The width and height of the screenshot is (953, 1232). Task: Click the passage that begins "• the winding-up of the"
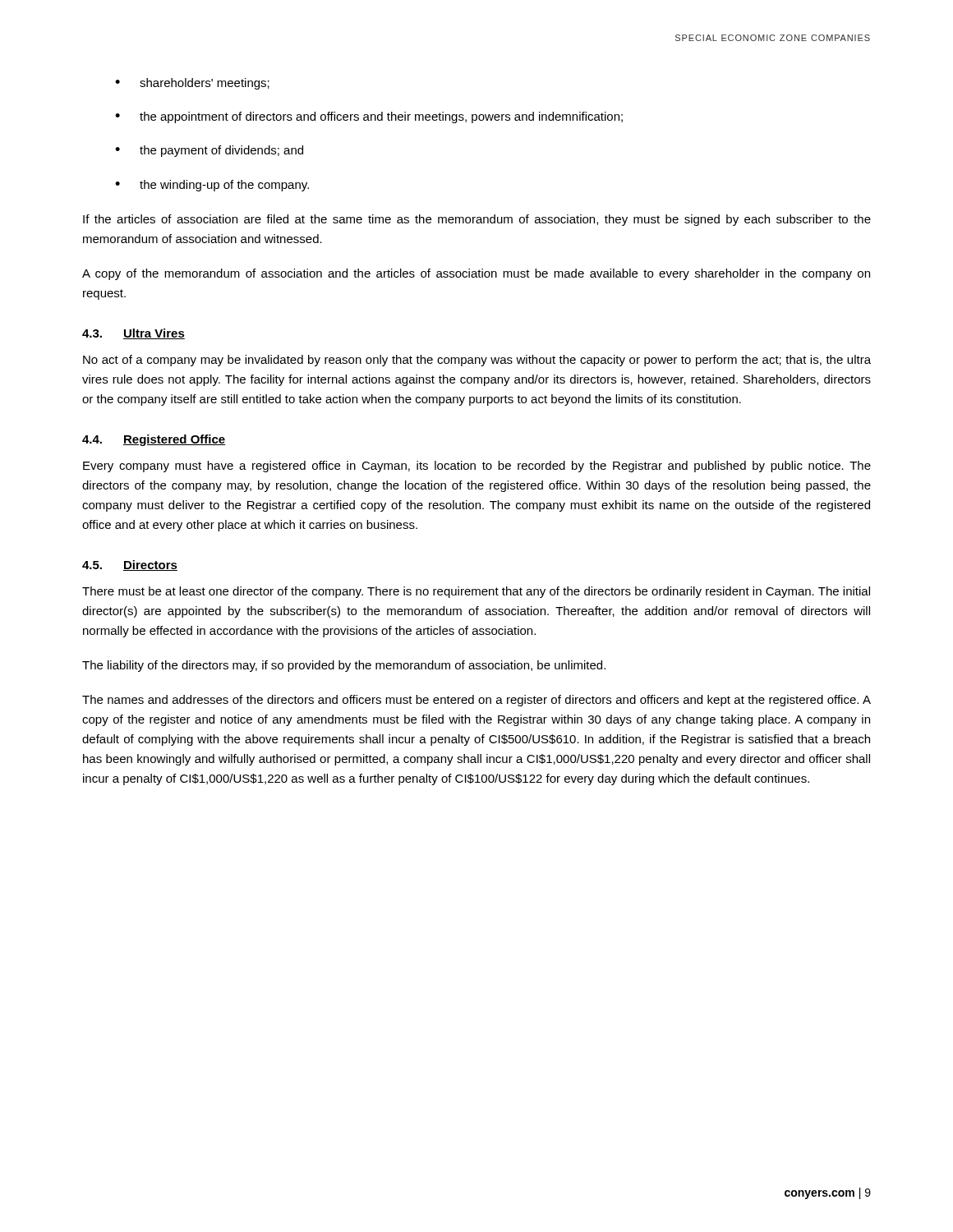point(213,185)
